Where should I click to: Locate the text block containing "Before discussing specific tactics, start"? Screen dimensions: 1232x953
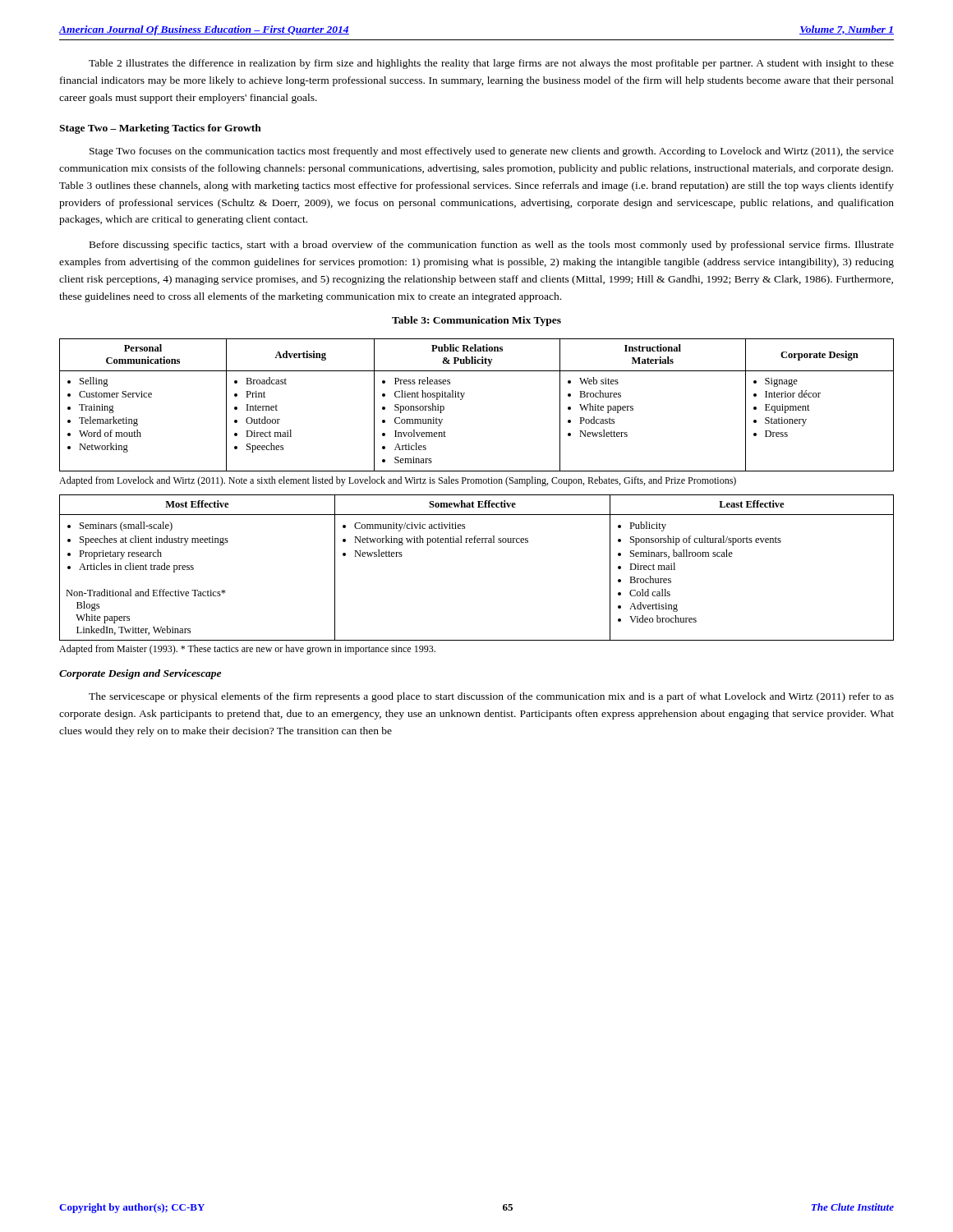(476, 271)
